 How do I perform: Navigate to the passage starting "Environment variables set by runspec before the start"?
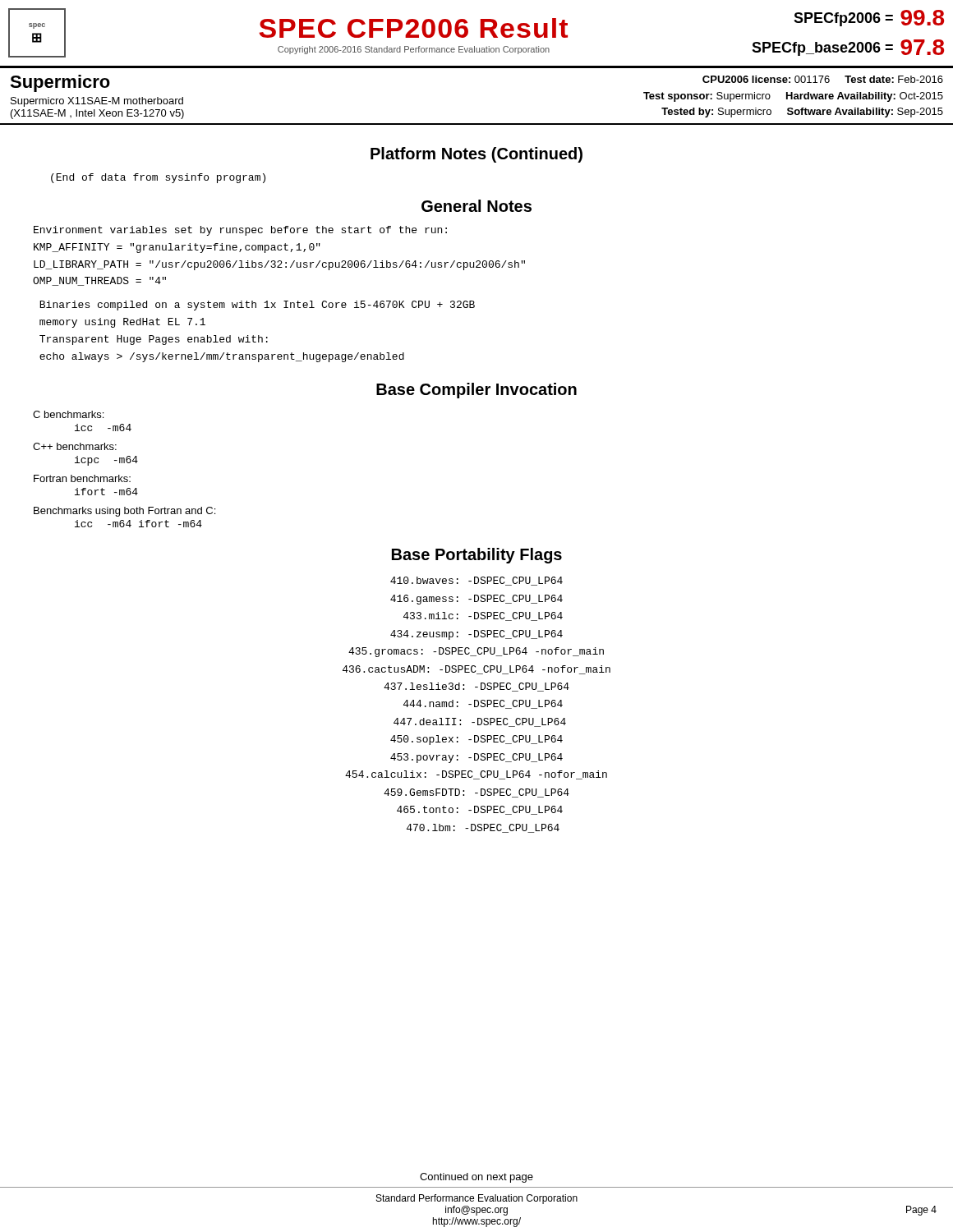click(x=280, y=256)
